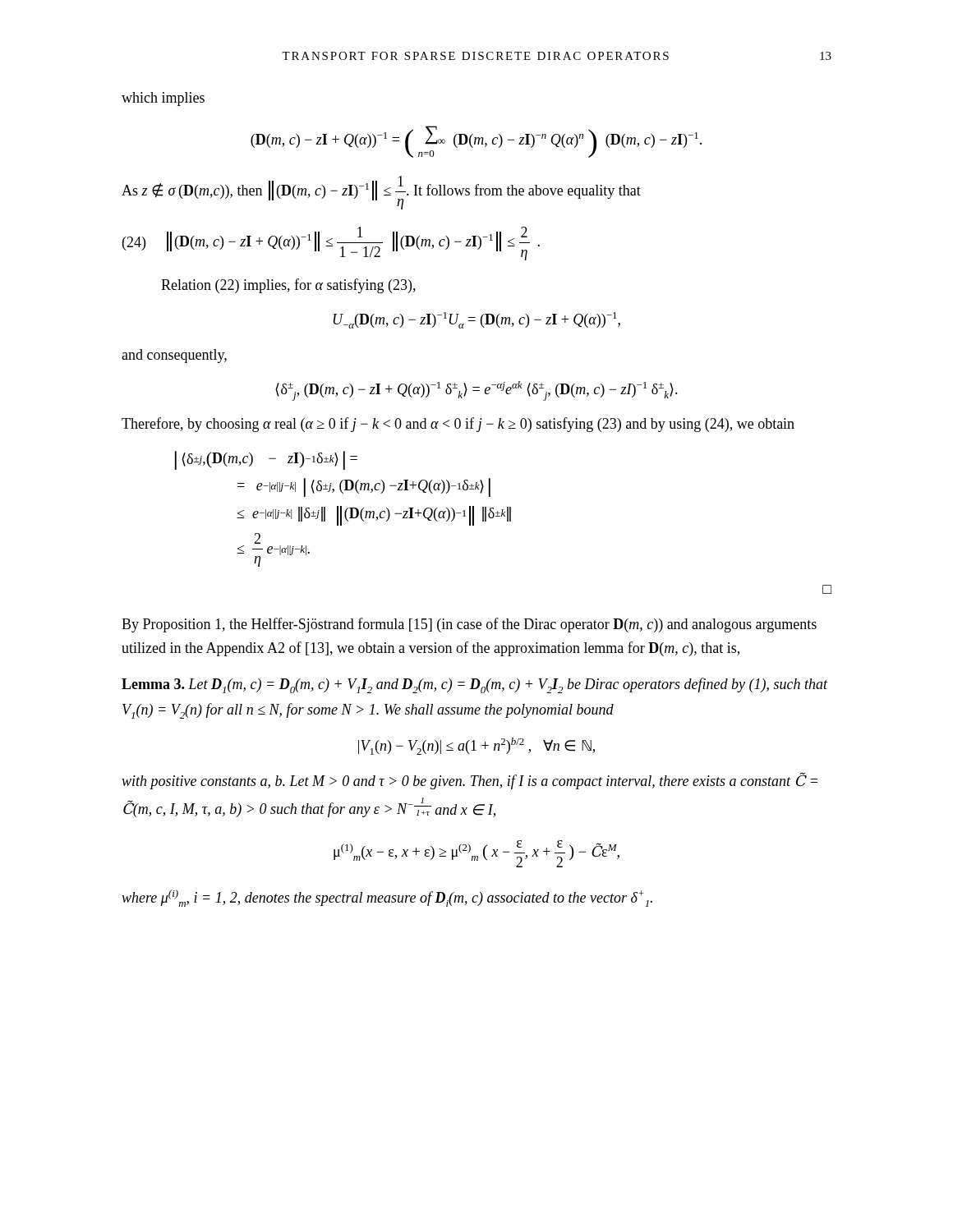Click the passage that begins "As z ∉"
The image size is (953, 1232).
click(381, 192)
